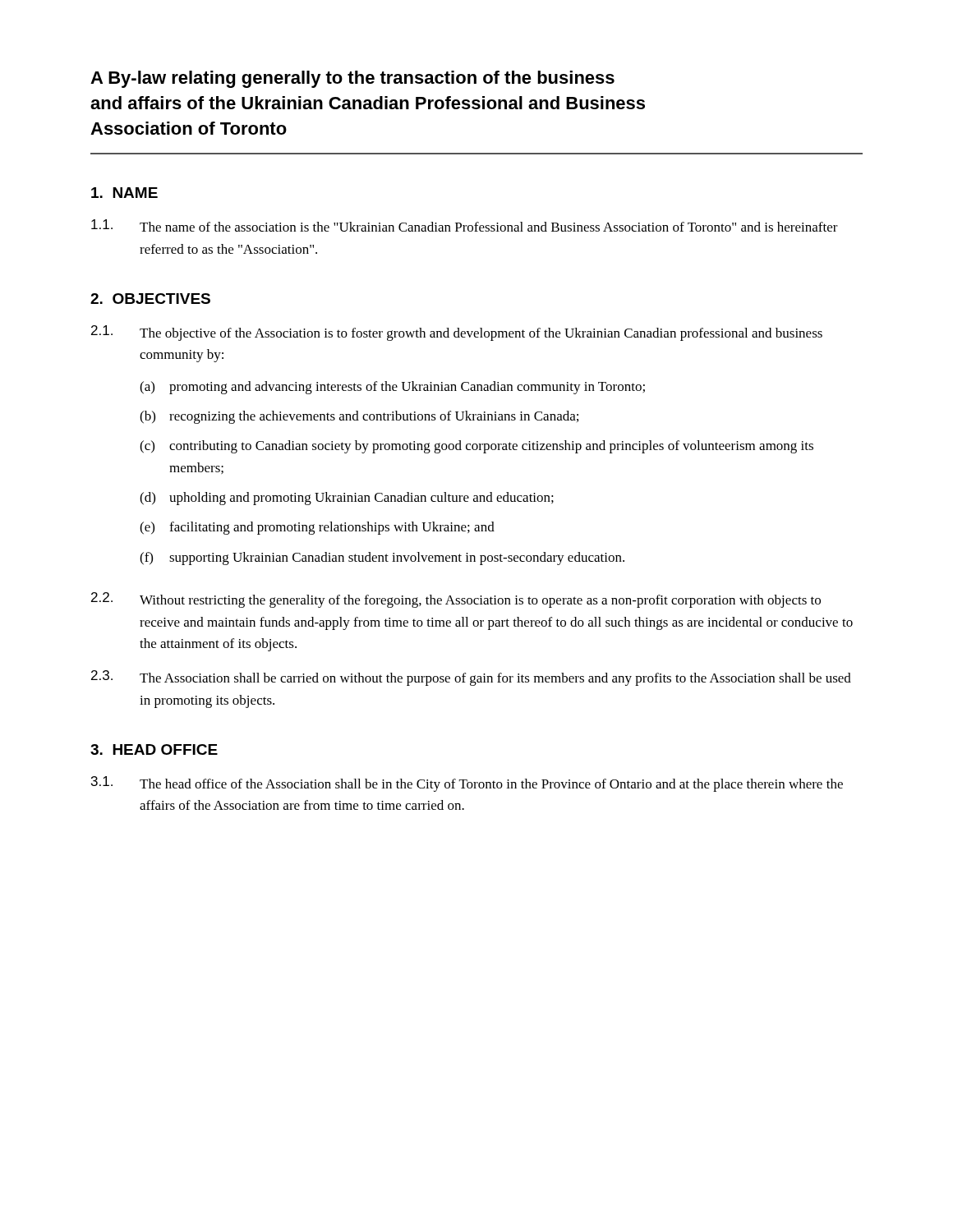Where does it say "3. HEAD OFFICE"?
The height and width of the screenshot is (1232, 953).
point(154,749)
